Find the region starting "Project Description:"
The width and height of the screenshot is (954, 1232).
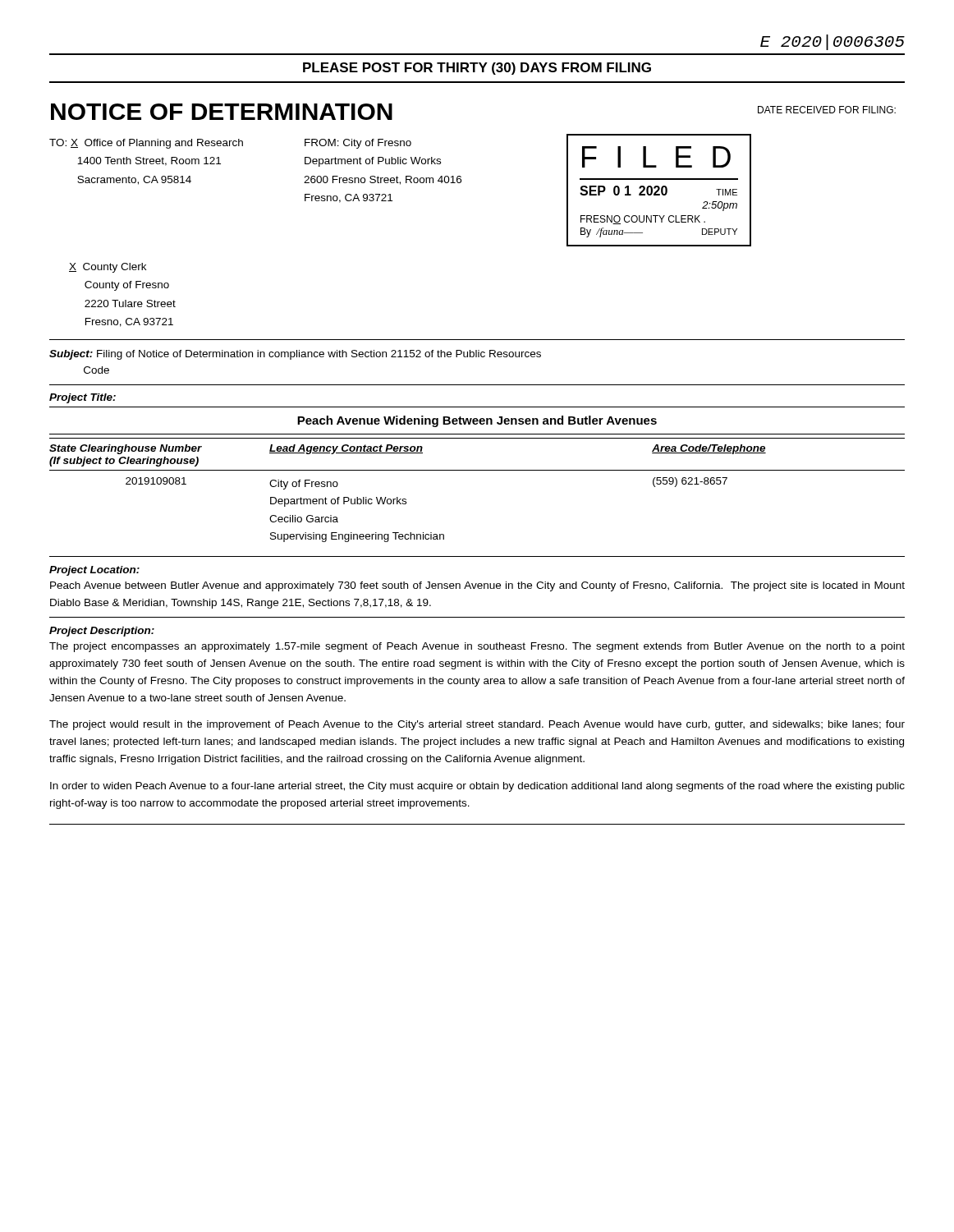point(102,630)
